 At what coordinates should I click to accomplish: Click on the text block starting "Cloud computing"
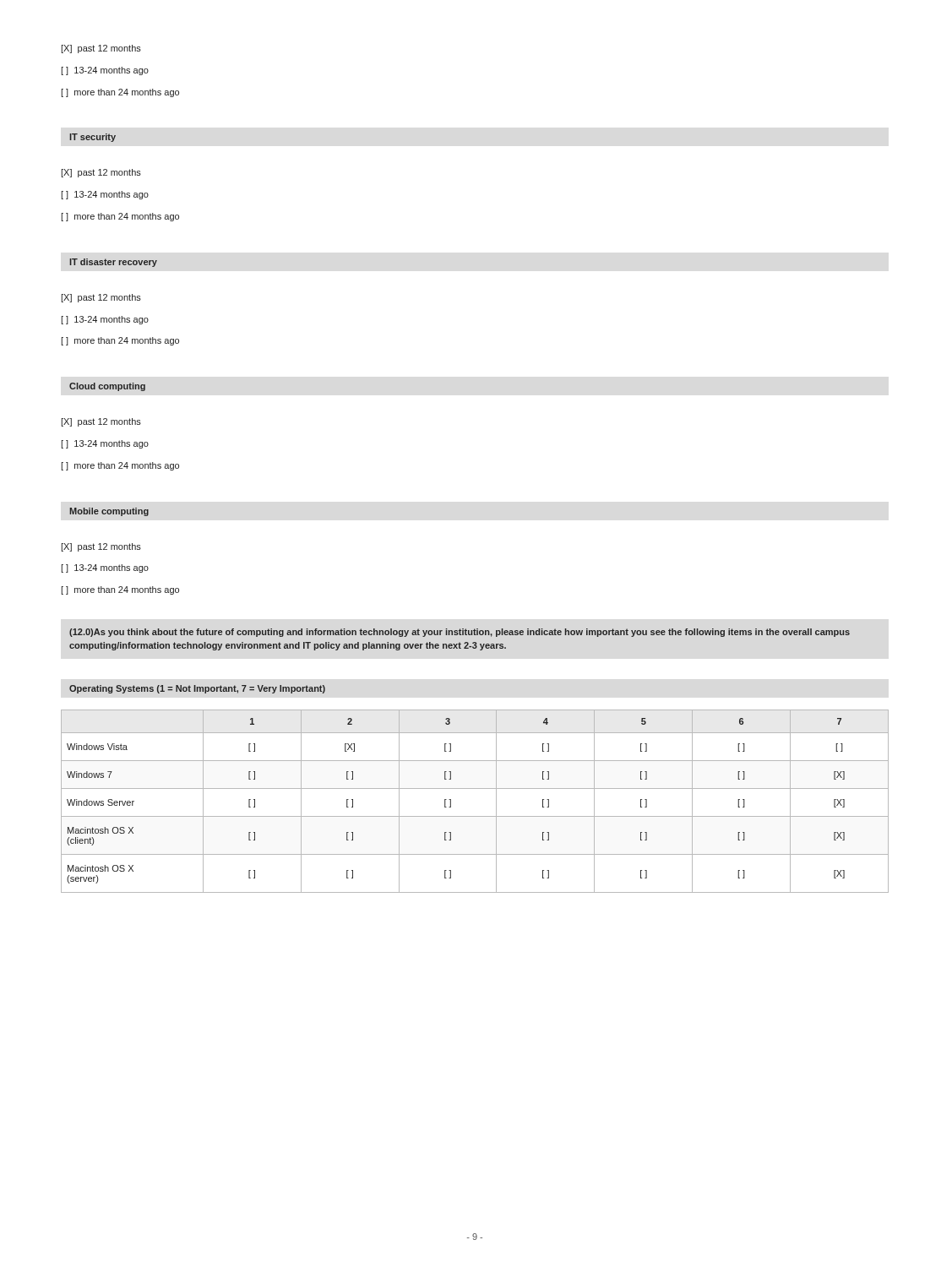click(x=107, y=386)
